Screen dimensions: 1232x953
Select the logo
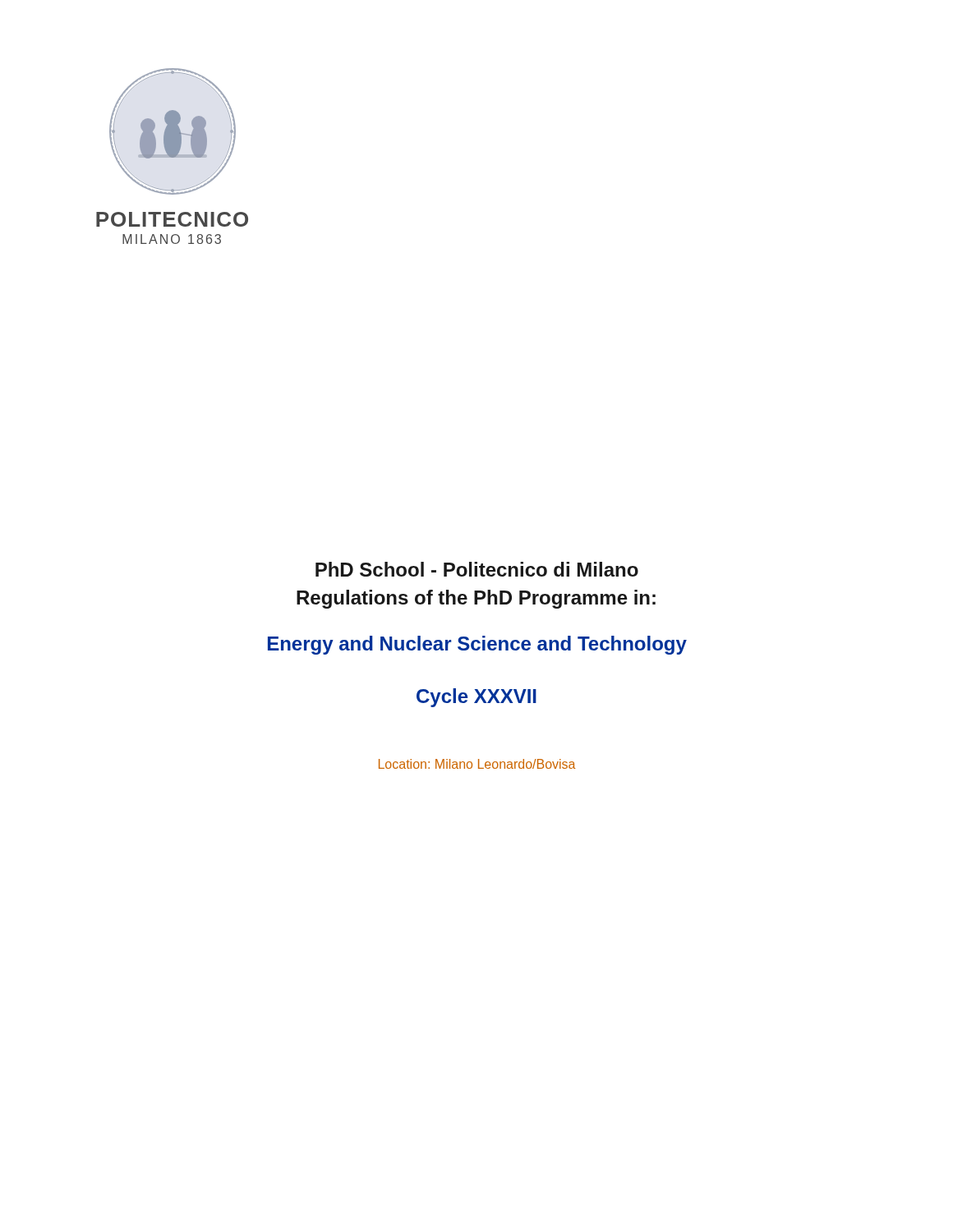pos(173,156)
